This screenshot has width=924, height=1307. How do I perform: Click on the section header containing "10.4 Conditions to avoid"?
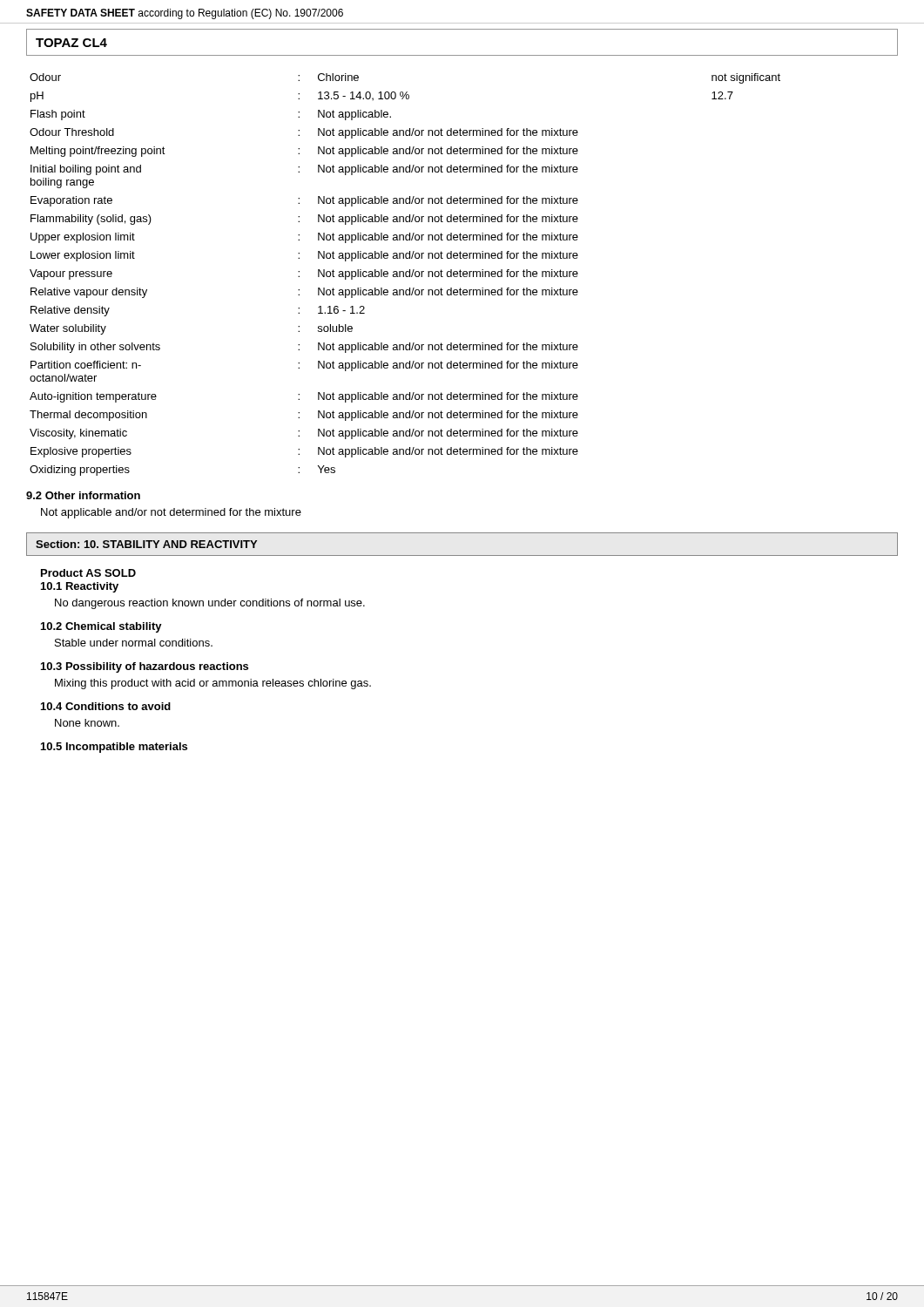click(106, 706)
